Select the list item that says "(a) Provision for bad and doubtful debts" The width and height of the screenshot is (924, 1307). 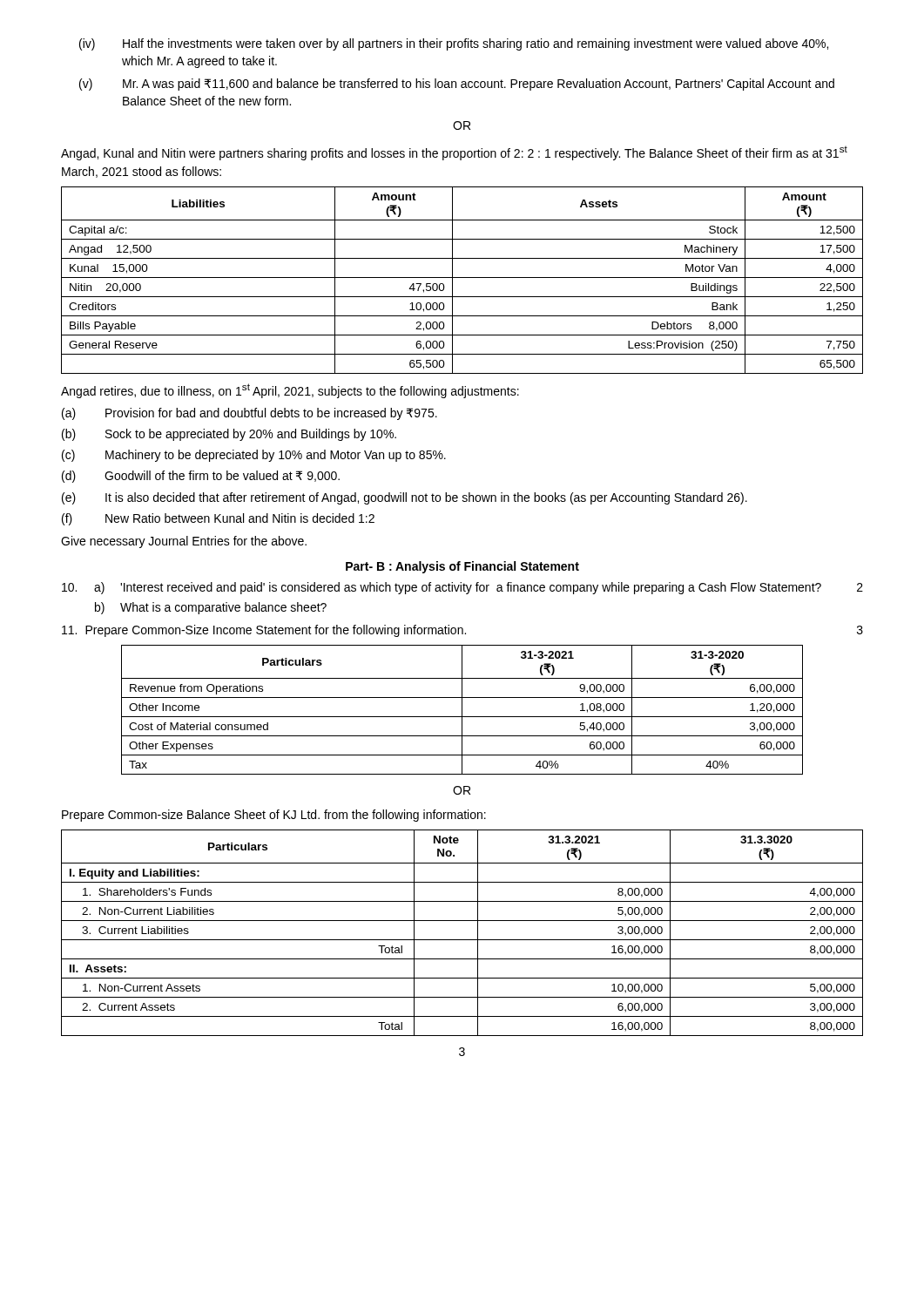pos(250,414)
